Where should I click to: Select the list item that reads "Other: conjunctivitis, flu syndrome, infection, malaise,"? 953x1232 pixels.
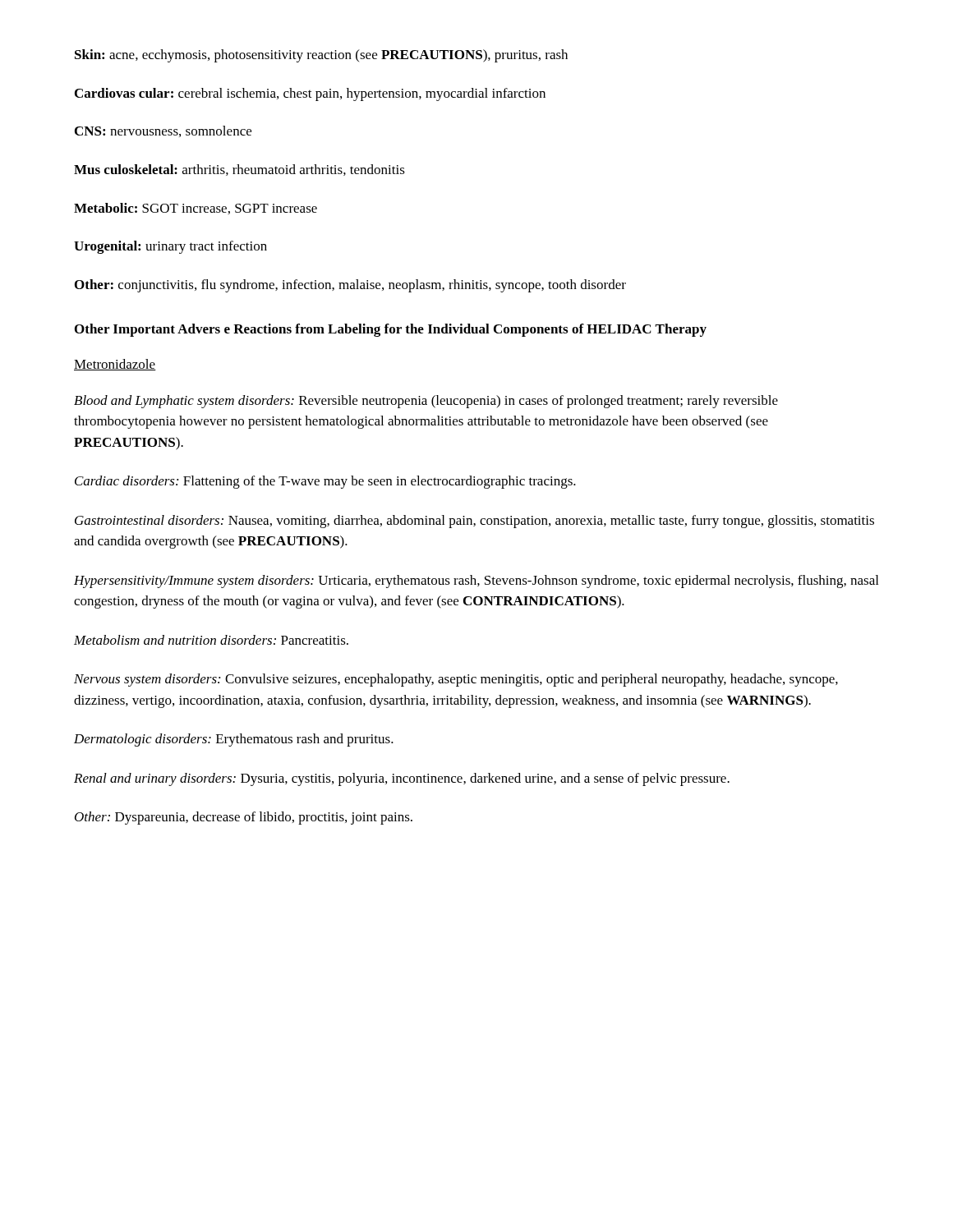coord(350,284)
